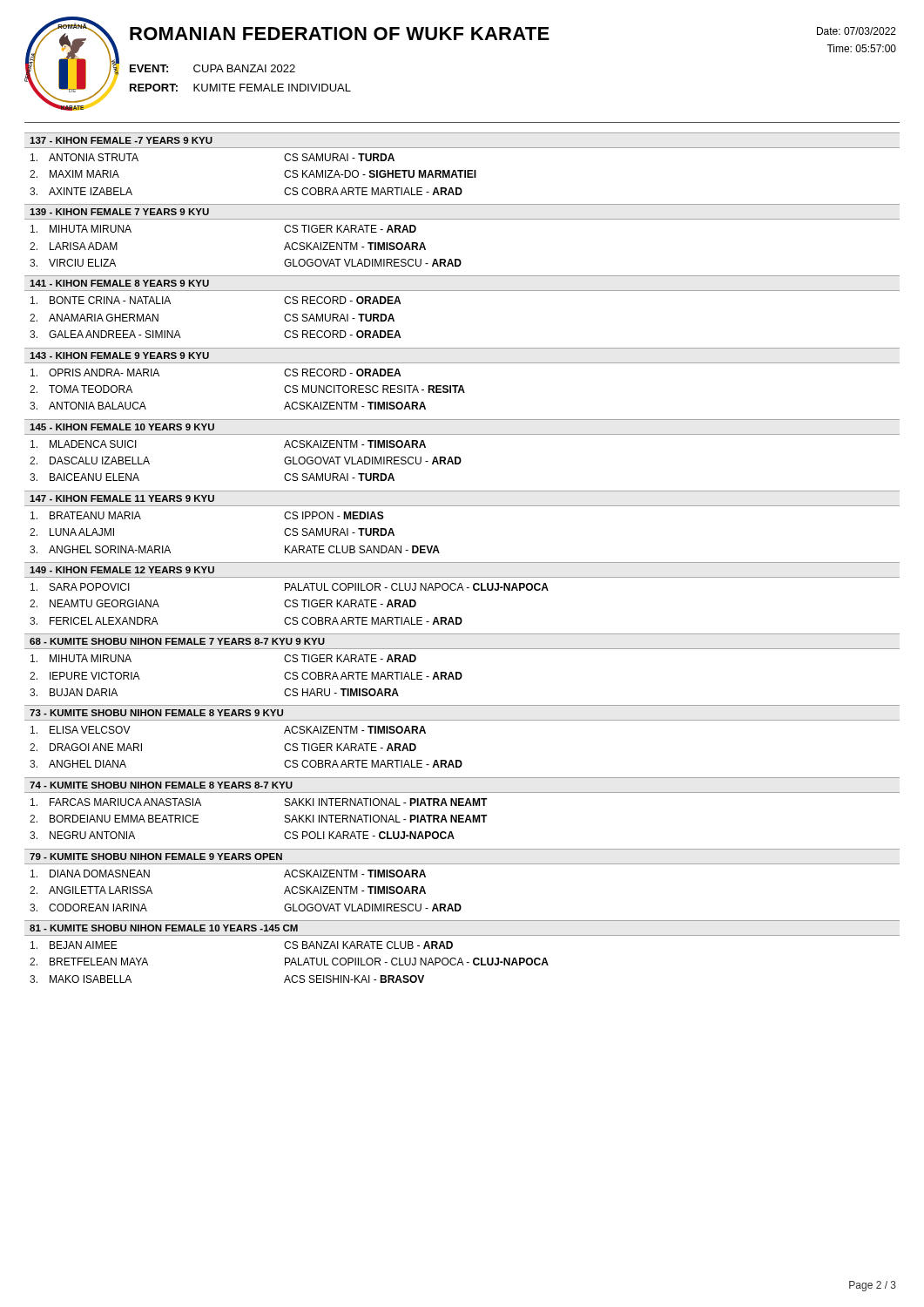Point to the block starting "BRATEANU MARIA CS IPPON - MEDIAS"

click(x=462, y=516)
